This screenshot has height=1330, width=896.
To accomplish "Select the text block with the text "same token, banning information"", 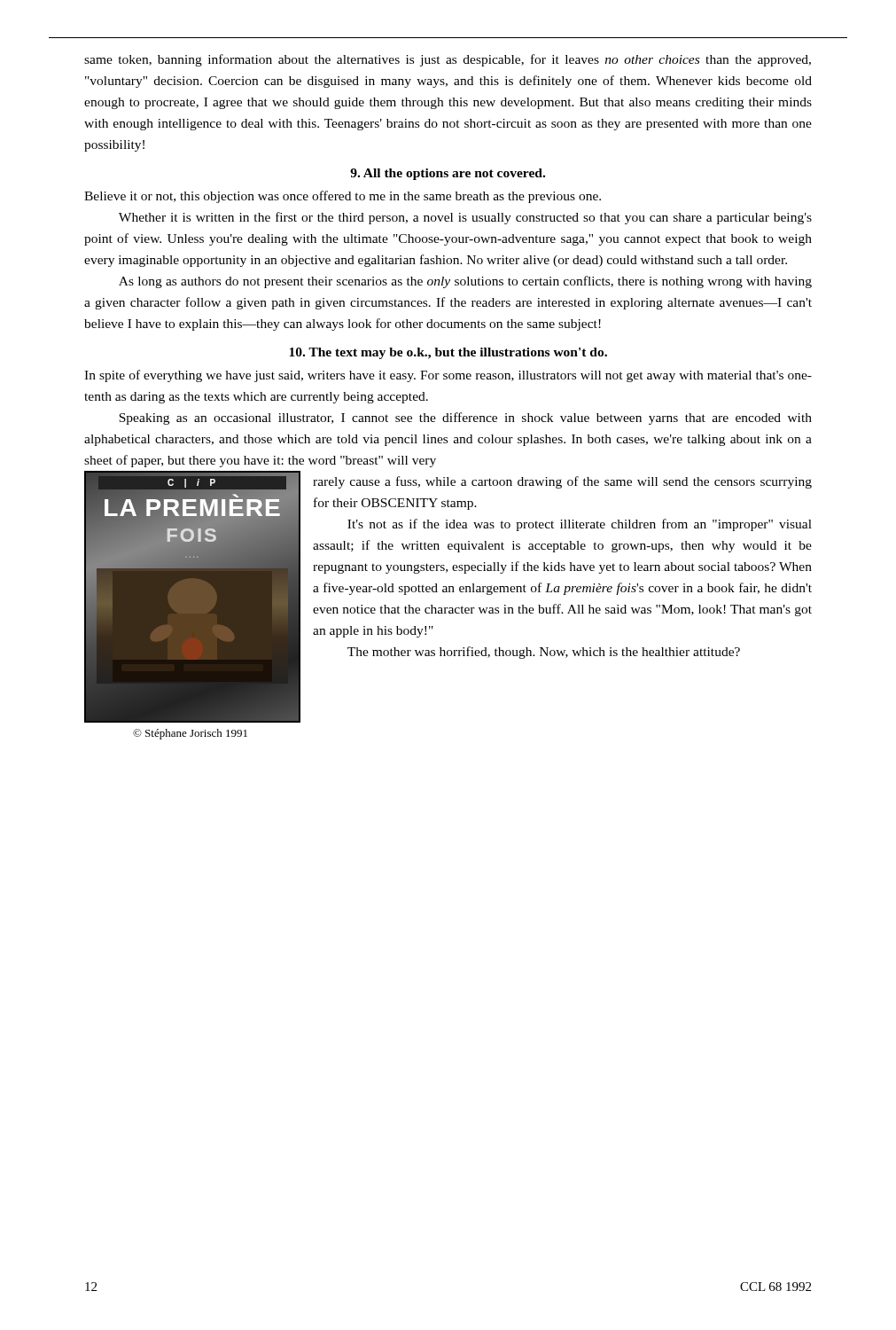I will (x=448, y=102).
